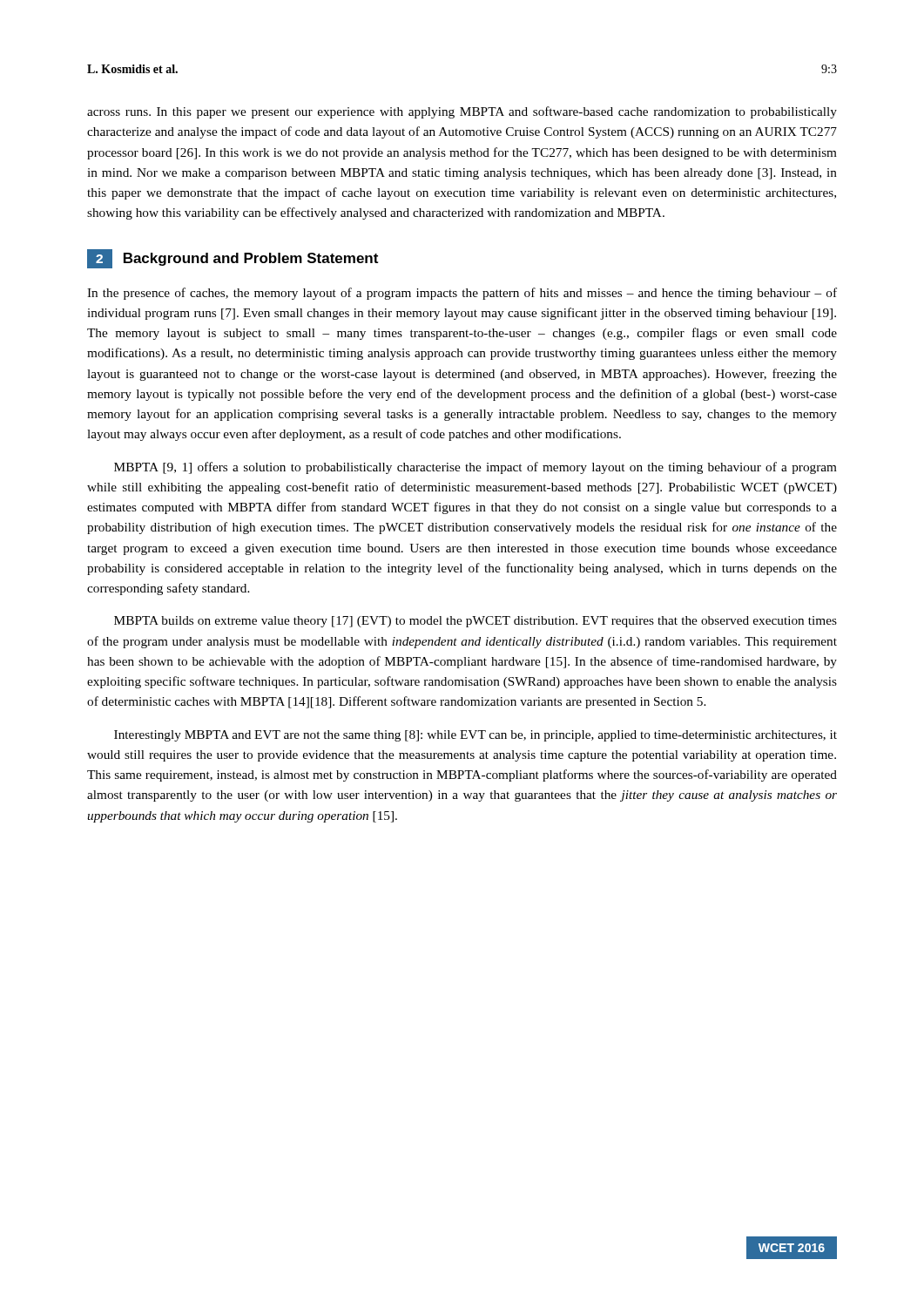
Task: Locate the text starting "MBPTA [9, 1] offers a solution to"
Action: click(462, 527)
